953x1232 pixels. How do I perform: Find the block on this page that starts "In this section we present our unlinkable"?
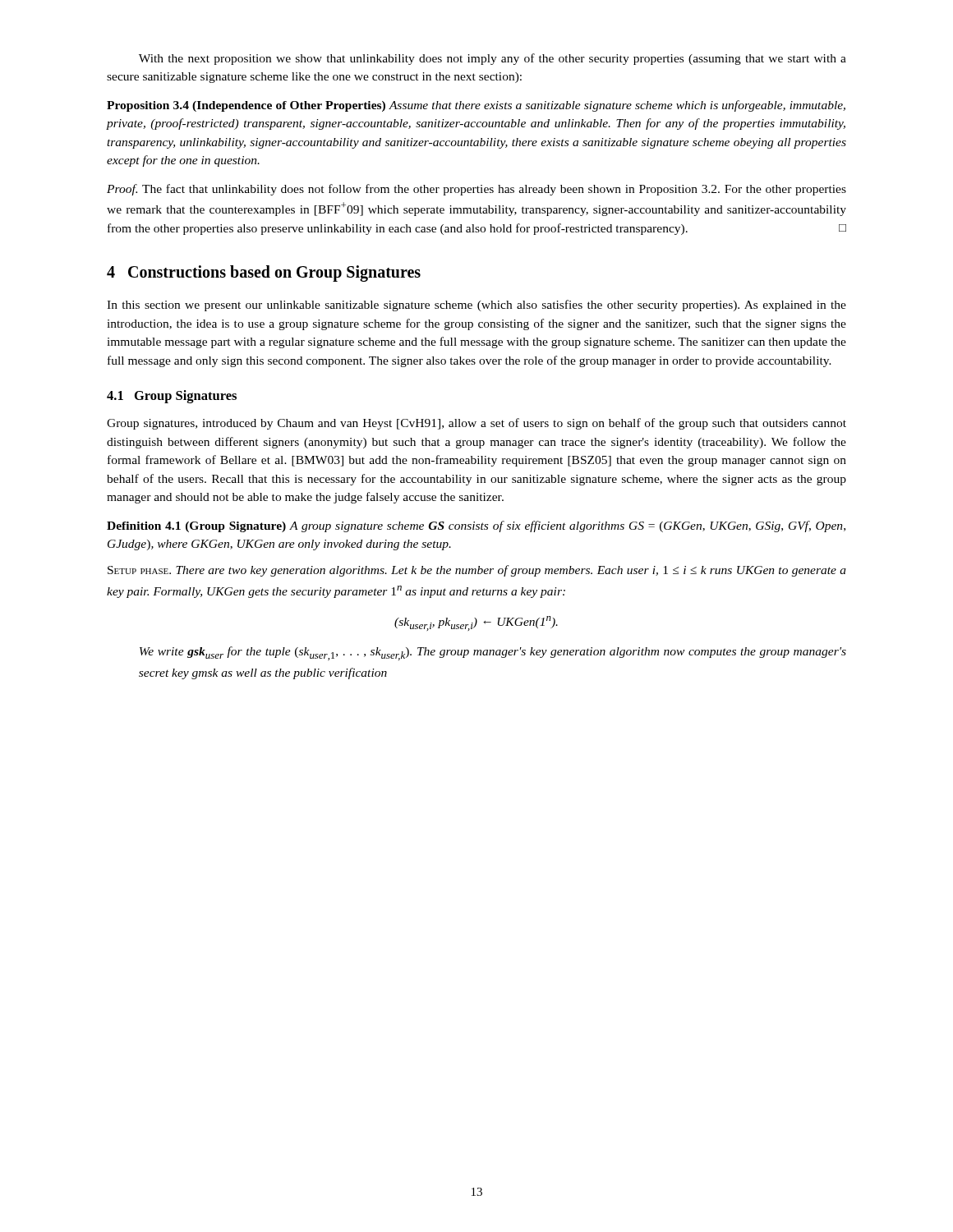click(x=476, y=333)
